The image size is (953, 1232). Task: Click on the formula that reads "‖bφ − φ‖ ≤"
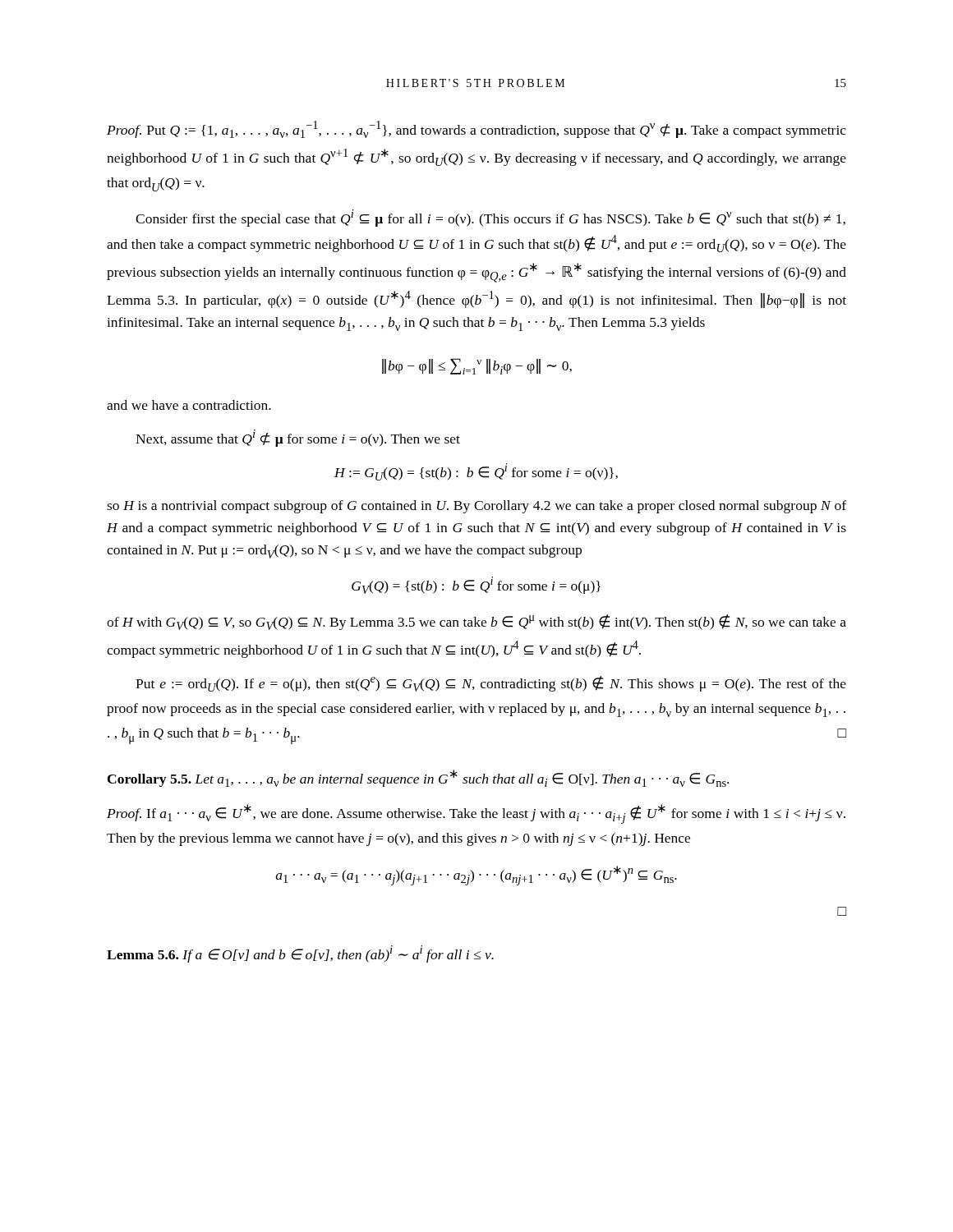[476, 365]
